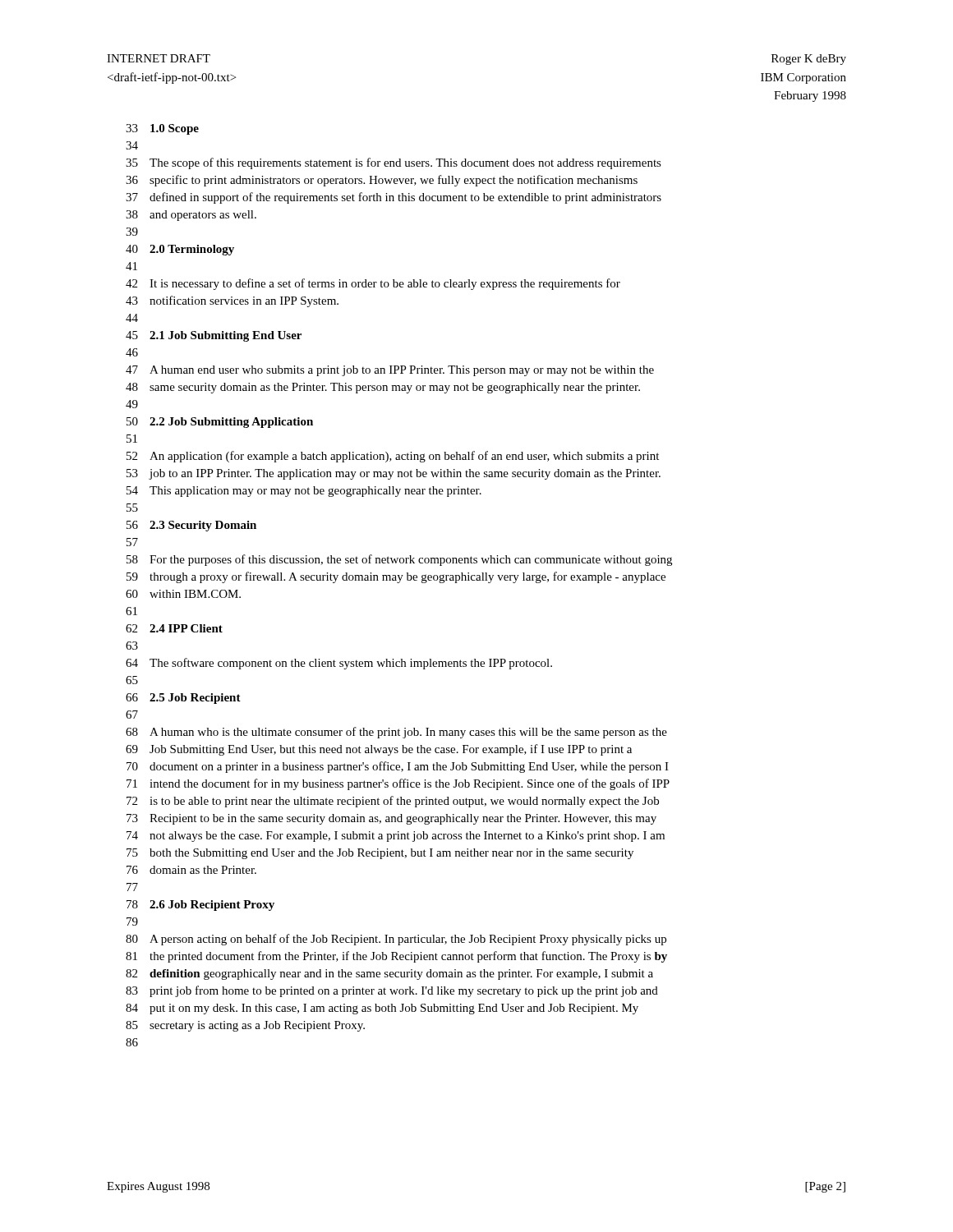953x1232 pixels.
Task: Find "40 2.0 Terminology" on this page
Action: click(x=180, y=250)
